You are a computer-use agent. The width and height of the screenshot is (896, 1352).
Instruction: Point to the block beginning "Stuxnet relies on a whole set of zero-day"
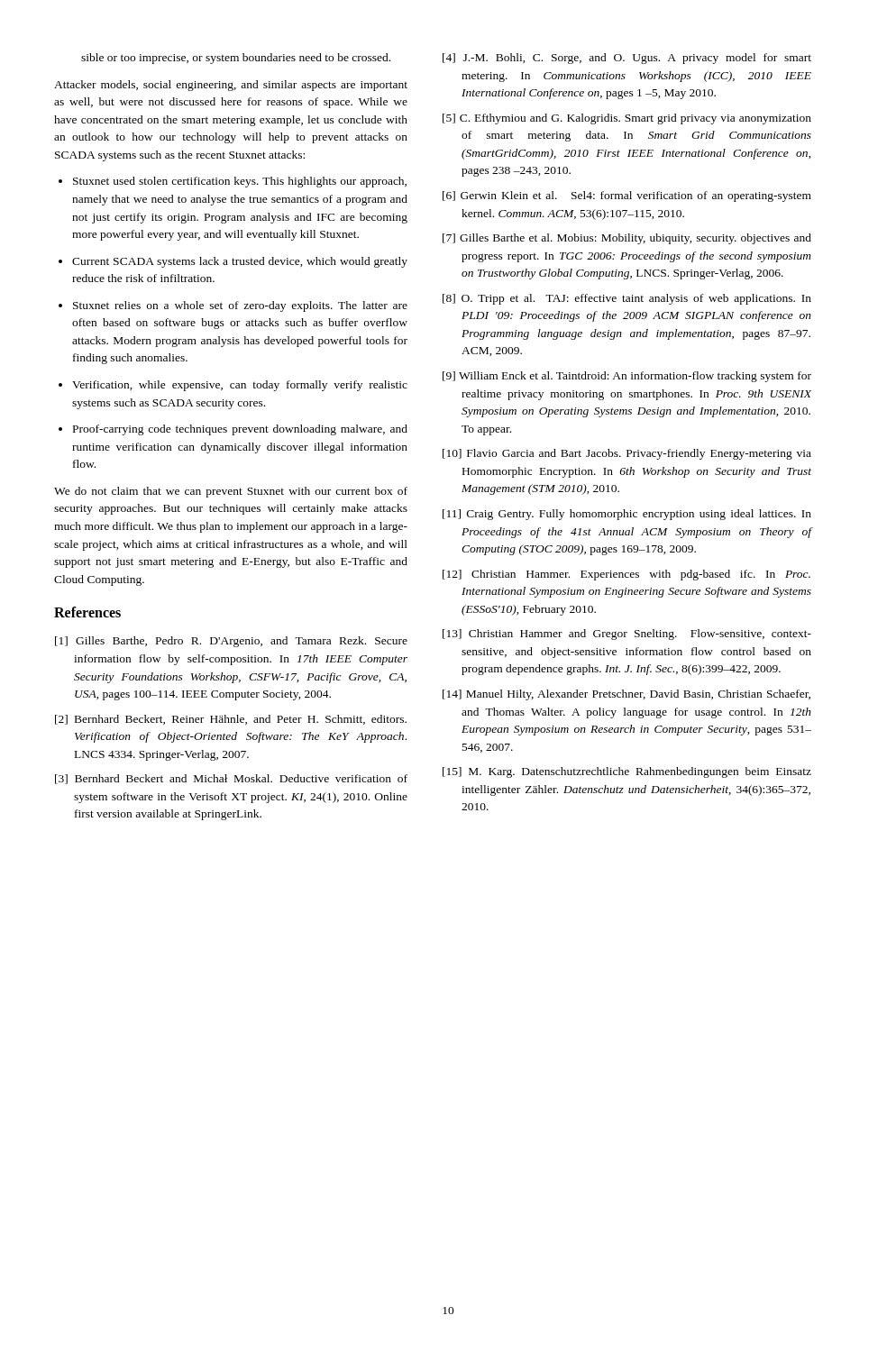240,331
